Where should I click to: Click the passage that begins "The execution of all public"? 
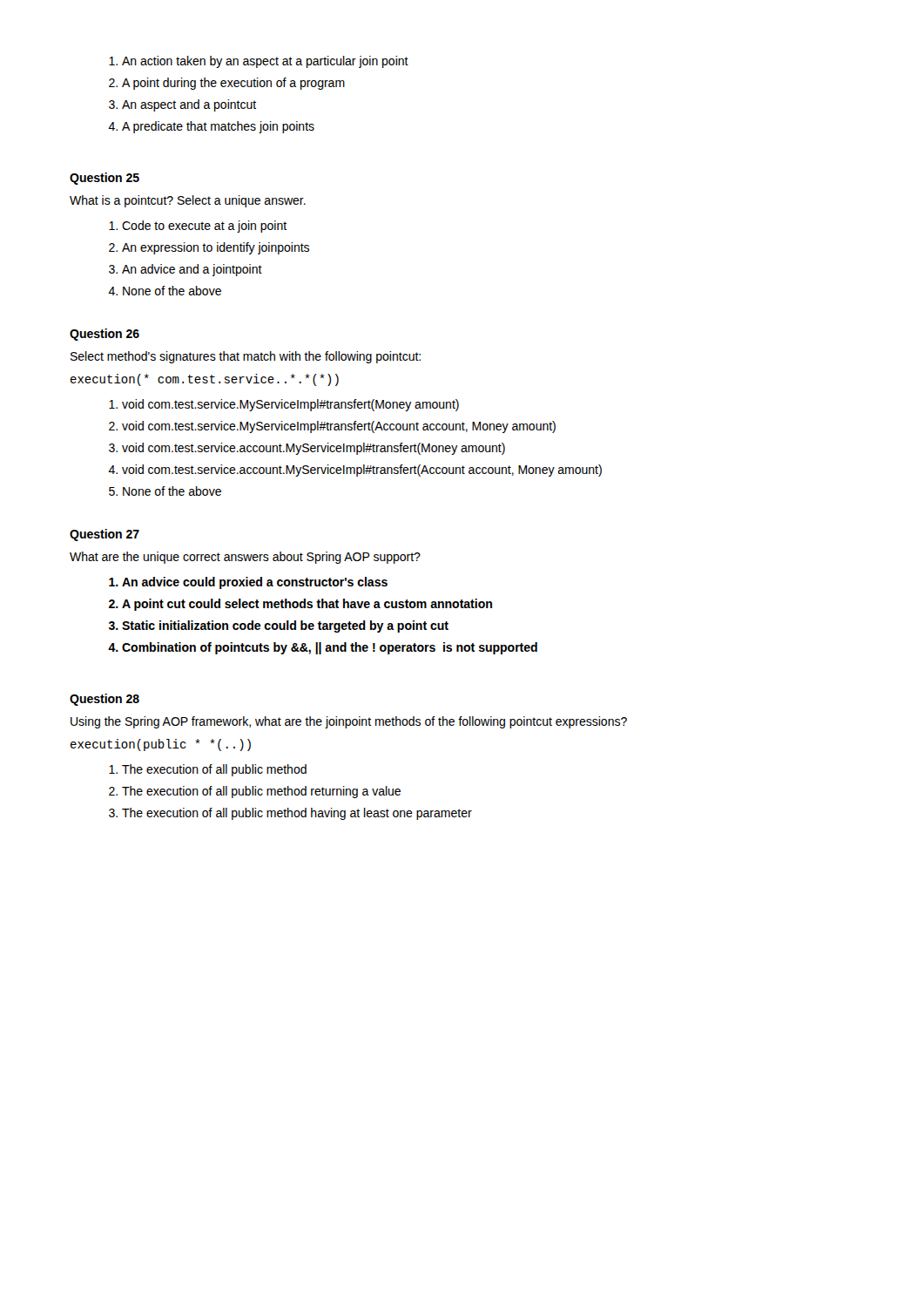point(208,770)
